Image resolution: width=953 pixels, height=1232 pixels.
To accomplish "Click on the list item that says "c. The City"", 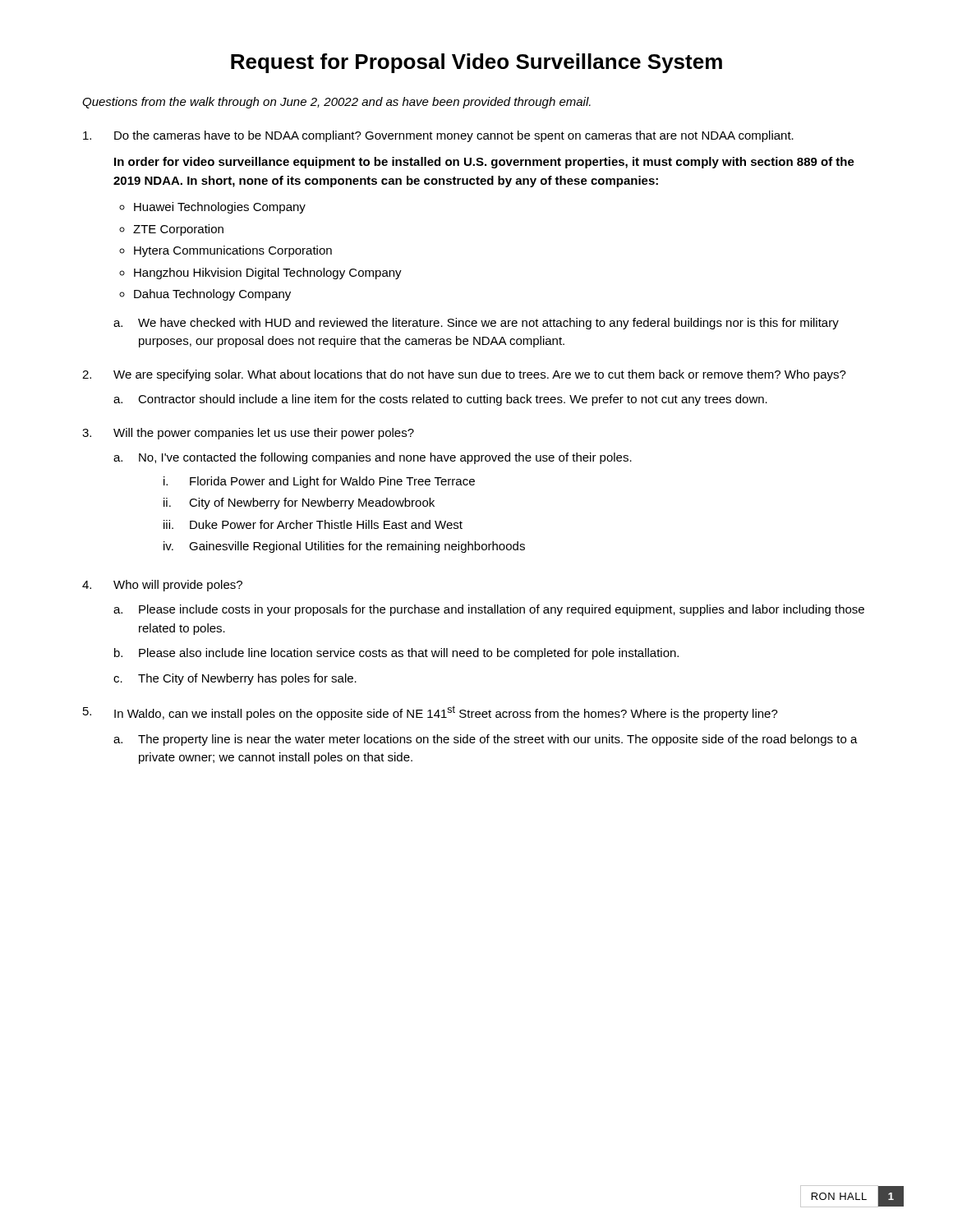I will pyautogui.click(x=235, y=679).
